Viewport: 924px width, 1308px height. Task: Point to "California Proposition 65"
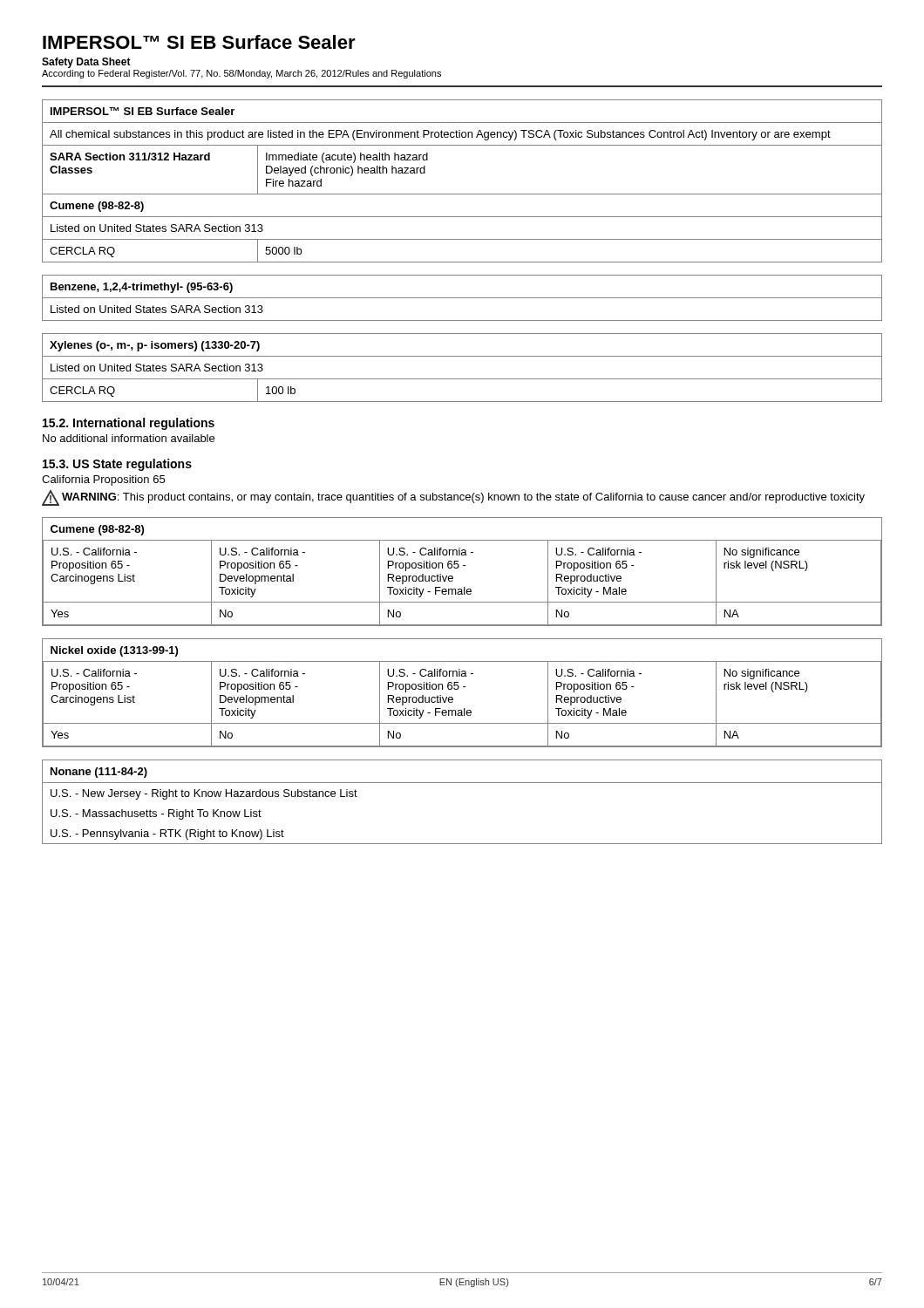104,479
